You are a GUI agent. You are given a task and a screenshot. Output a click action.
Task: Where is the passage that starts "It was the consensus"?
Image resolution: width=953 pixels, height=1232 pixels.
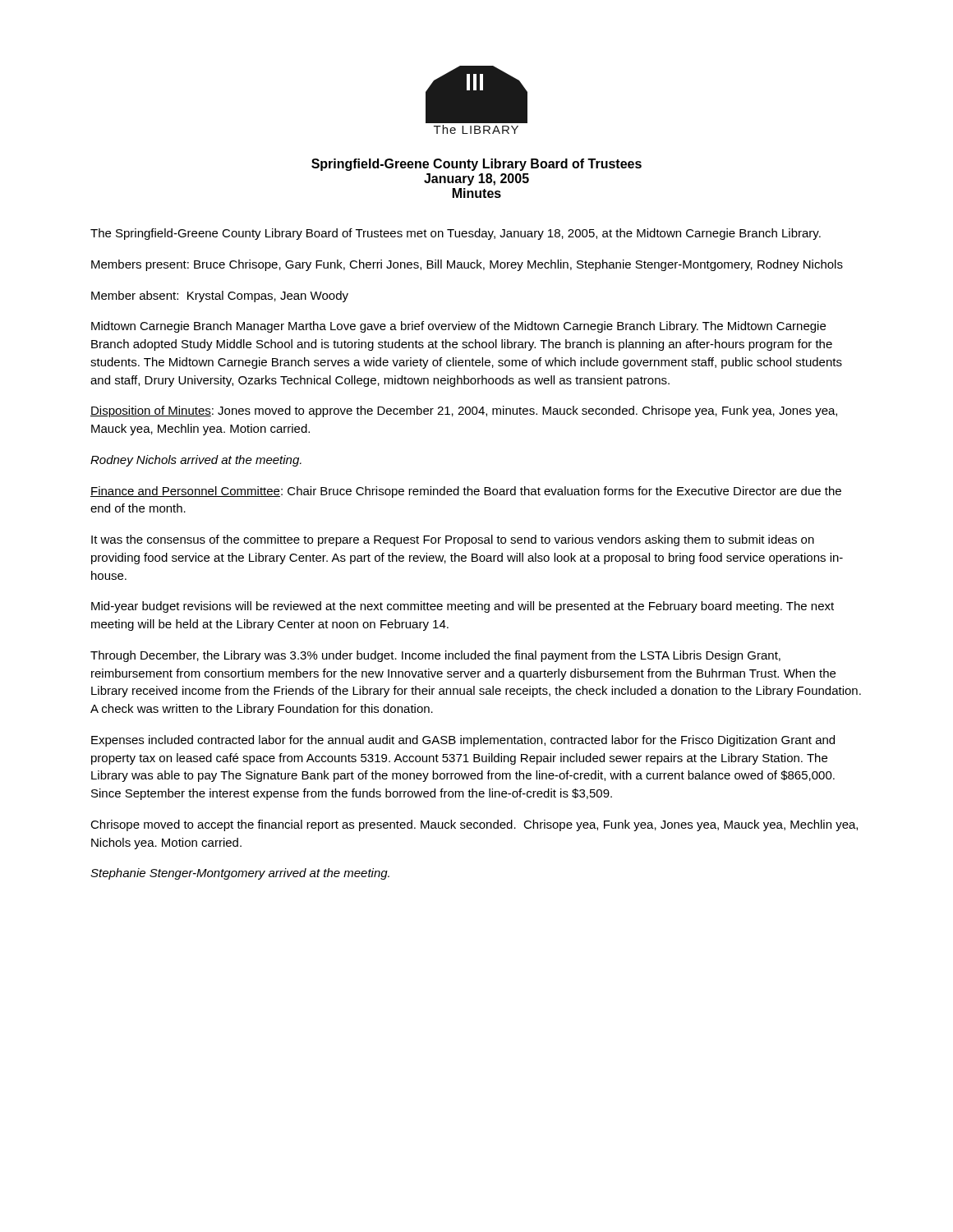point(467,557)
